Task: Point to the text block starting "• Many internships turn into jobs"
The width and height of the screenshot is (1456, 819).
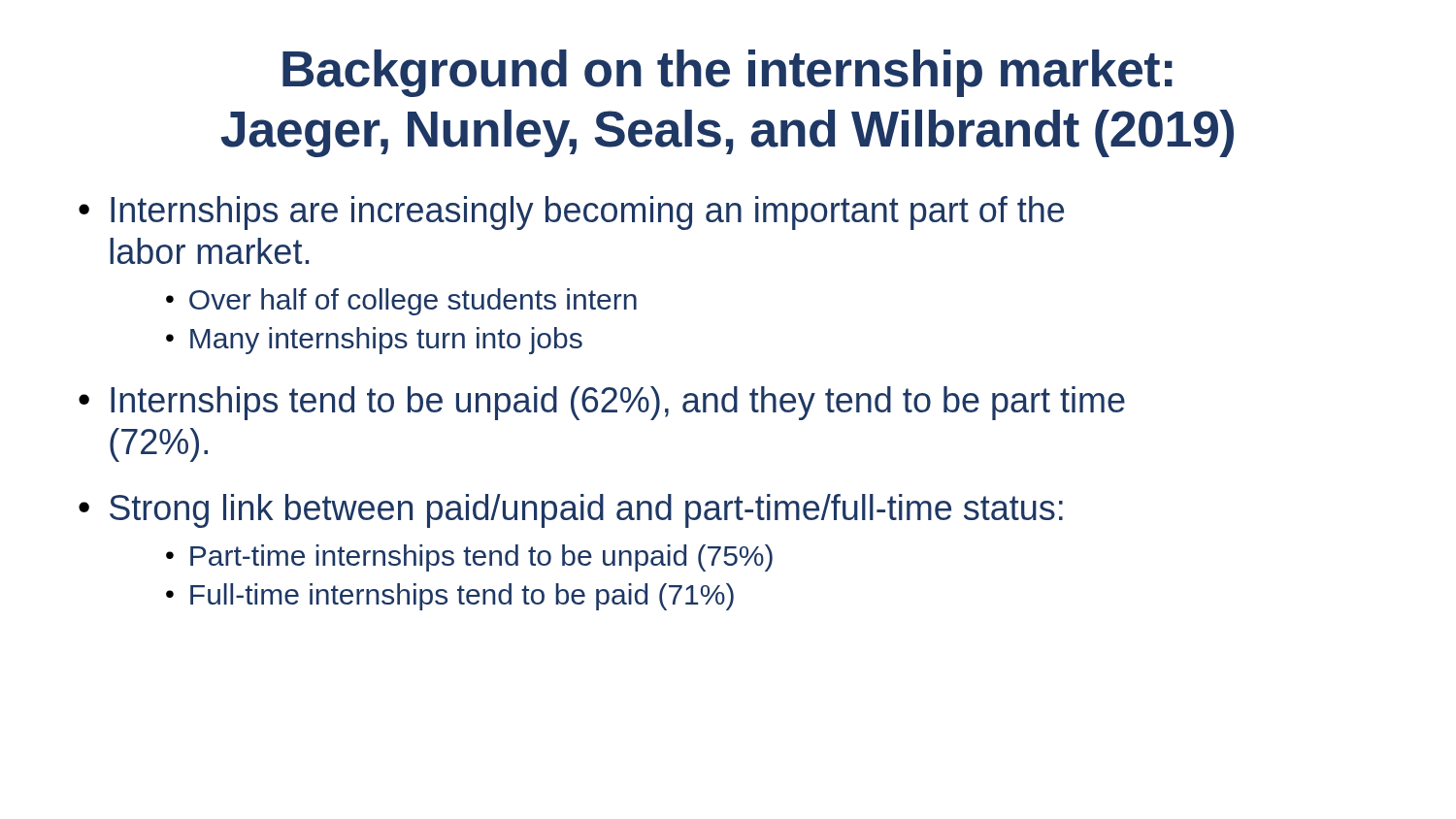Action: [374, 339]
